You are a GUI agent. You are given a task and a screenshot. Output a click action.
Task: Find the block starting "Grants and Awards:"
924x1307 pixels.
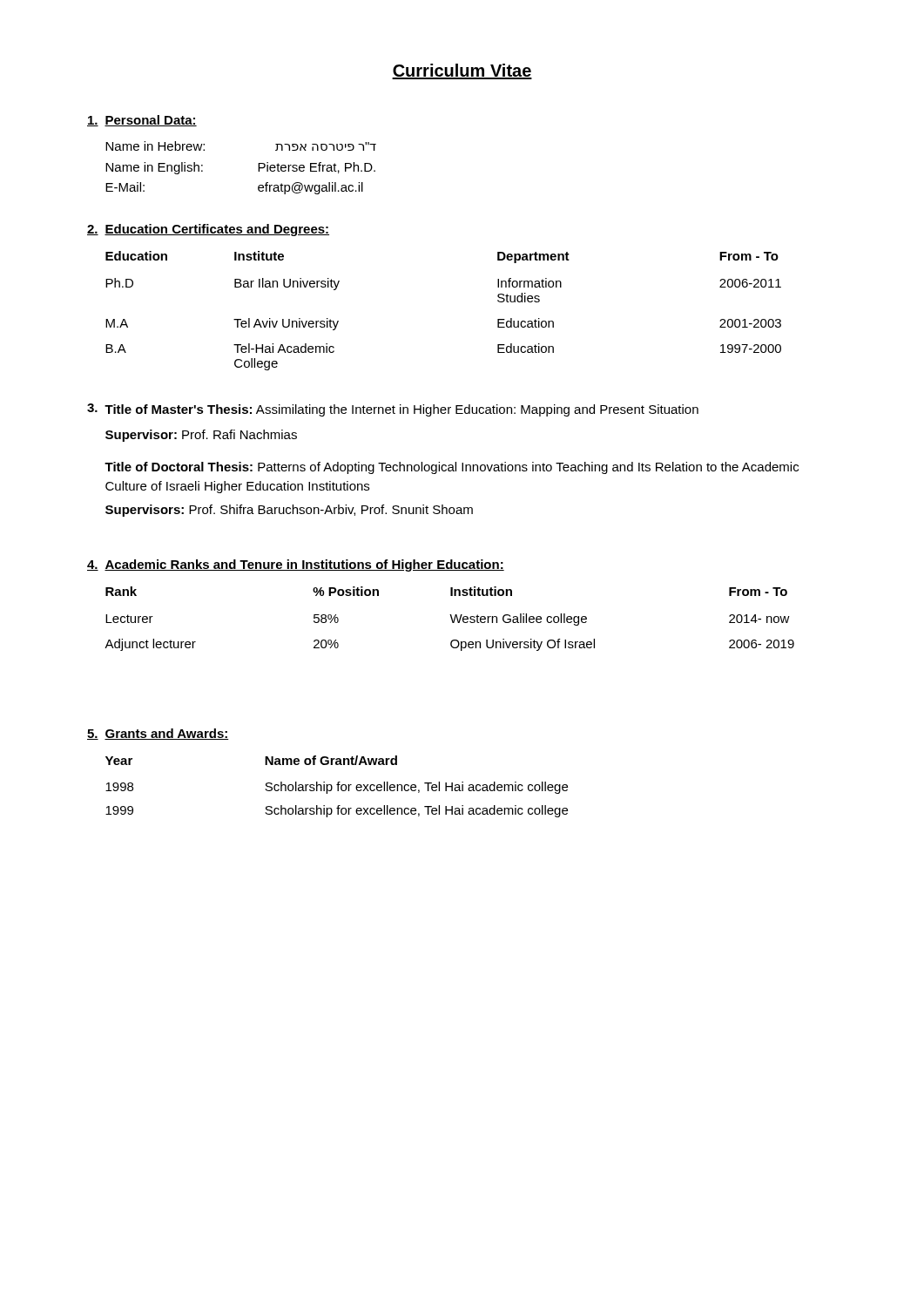click(167, 733)
